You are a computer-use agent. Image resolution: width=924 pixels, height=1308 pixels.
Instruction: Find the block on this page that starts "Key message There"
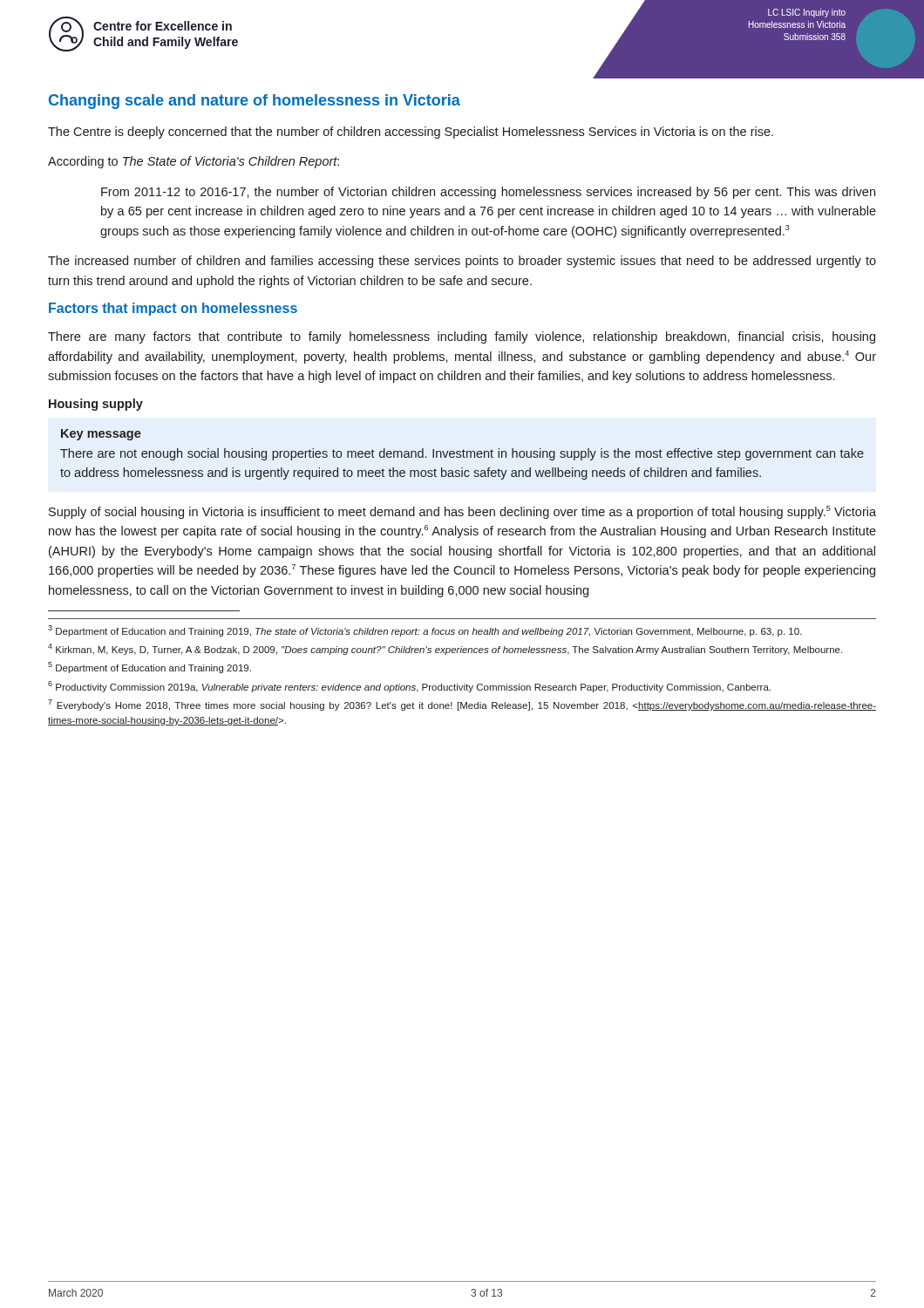click(462, 454)
